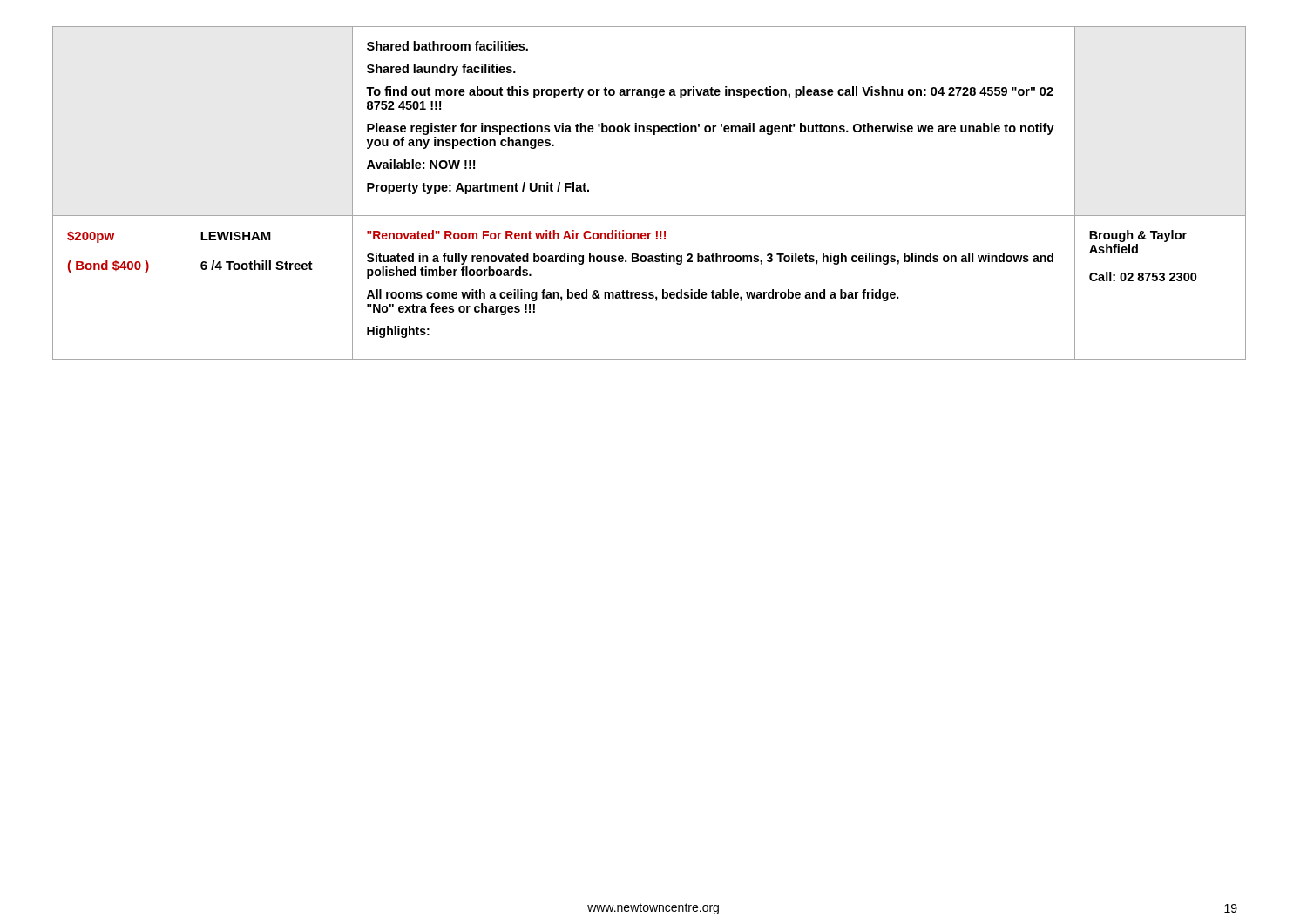
Task: Select the table that reads "$200pw ( Bond $400"
Action: (649, 193)
